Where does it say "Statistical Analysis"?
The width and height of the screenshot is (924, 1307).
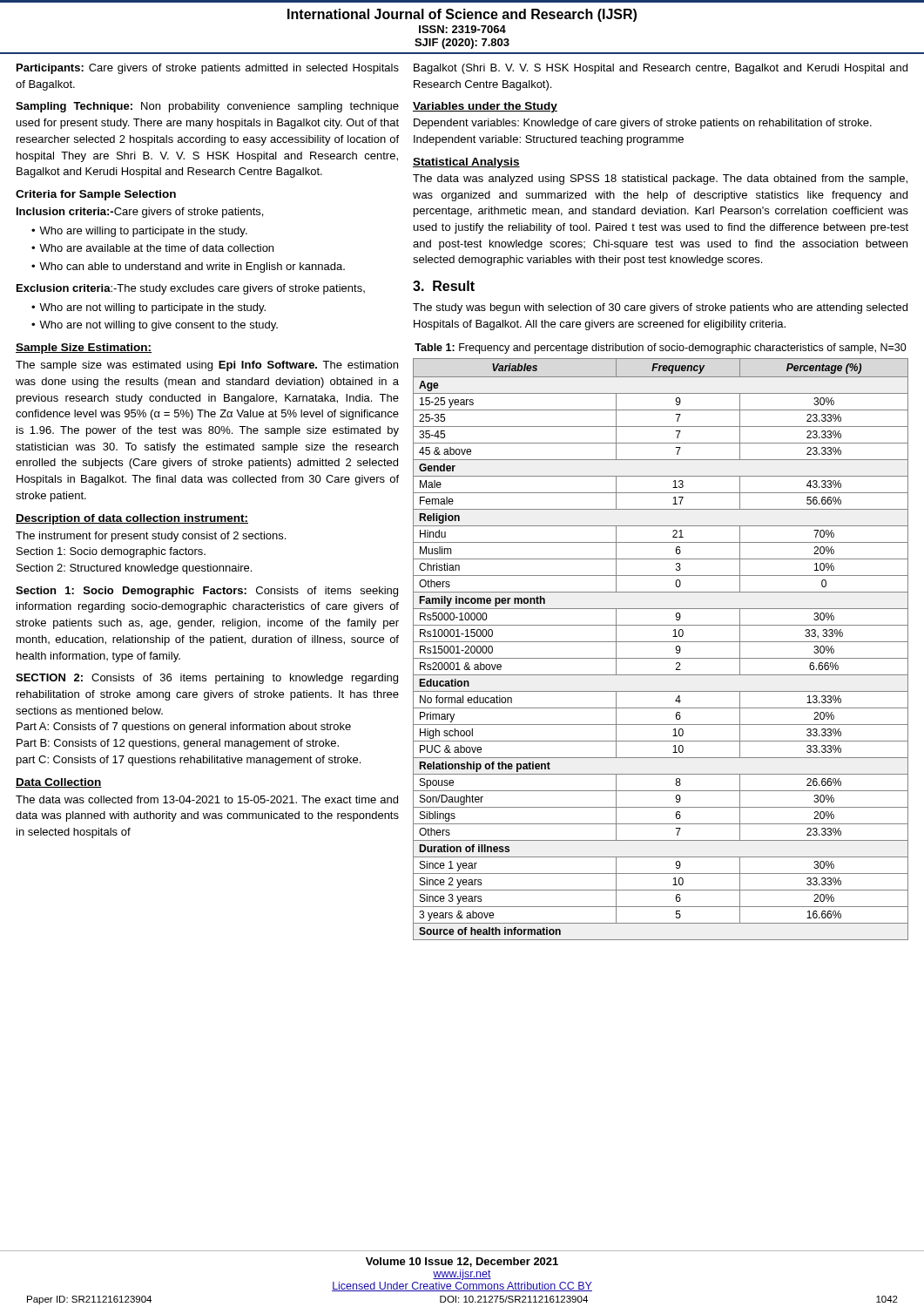(x=466, y=162)
